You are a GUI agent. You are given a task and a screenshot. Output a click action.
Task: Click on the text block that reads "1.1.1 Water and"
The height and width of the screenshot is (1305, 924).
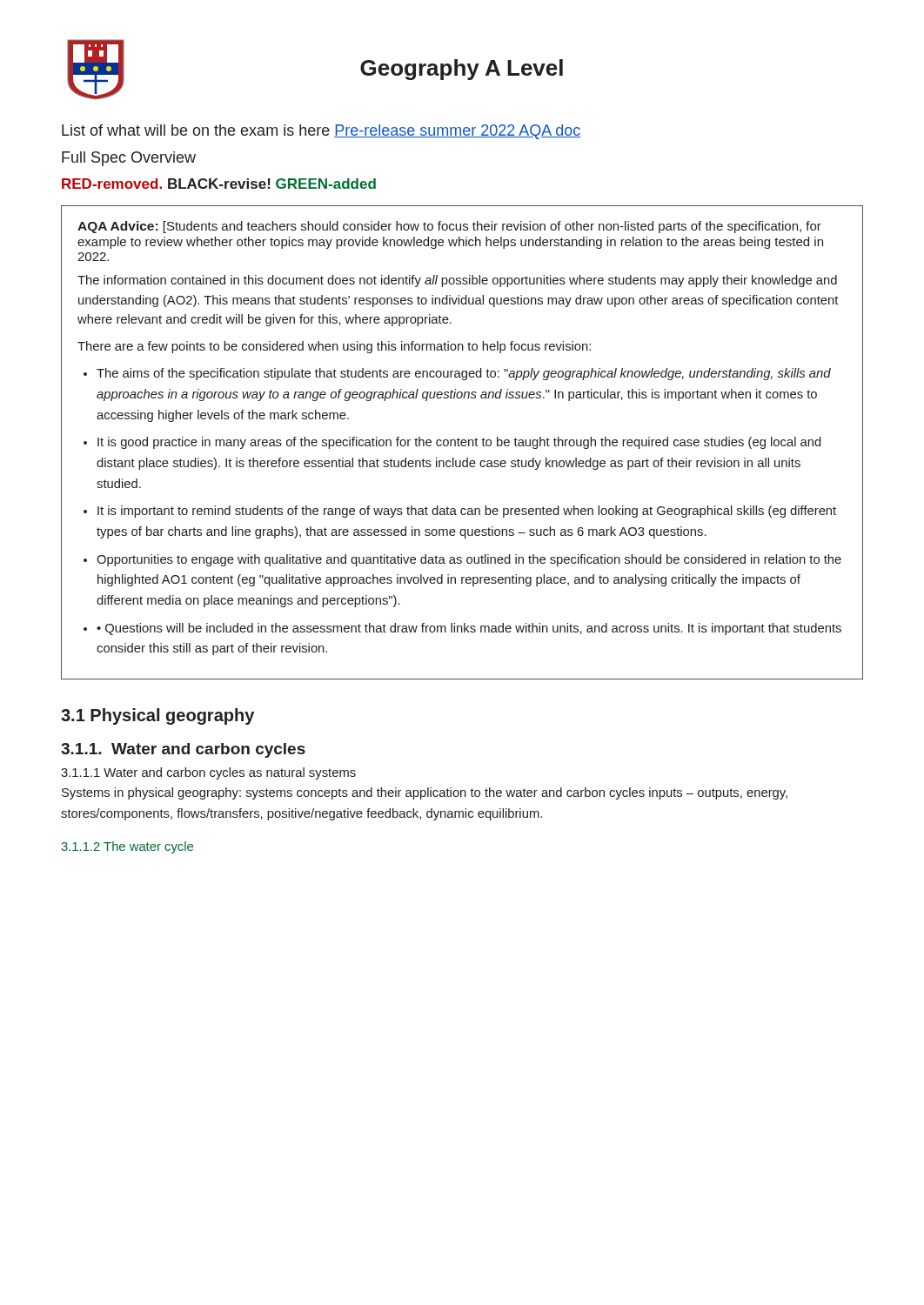(208, 773)
